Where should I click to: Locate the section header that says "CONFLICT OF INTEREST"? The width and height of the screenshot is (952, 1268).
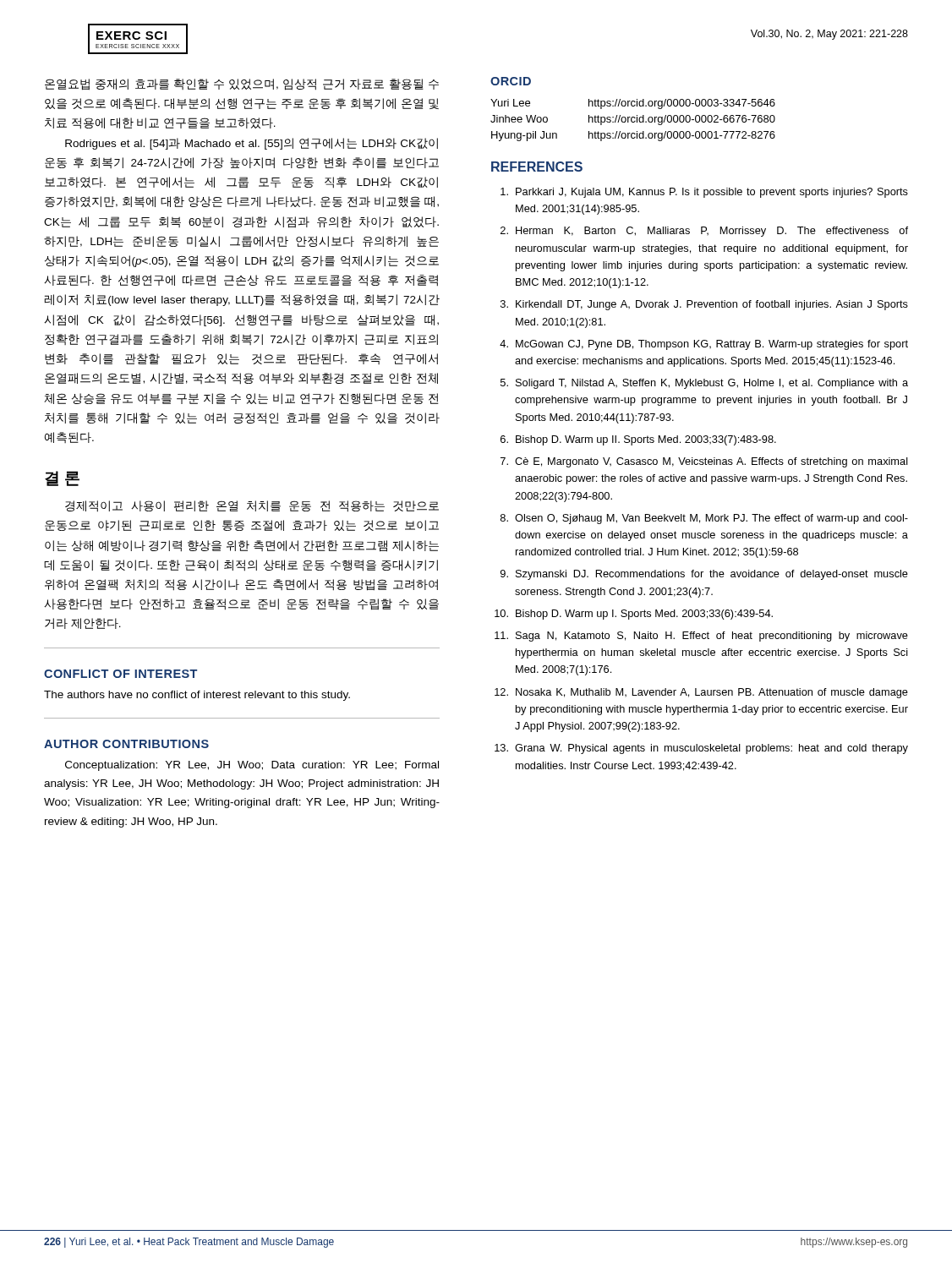click(x=121, y=673)
